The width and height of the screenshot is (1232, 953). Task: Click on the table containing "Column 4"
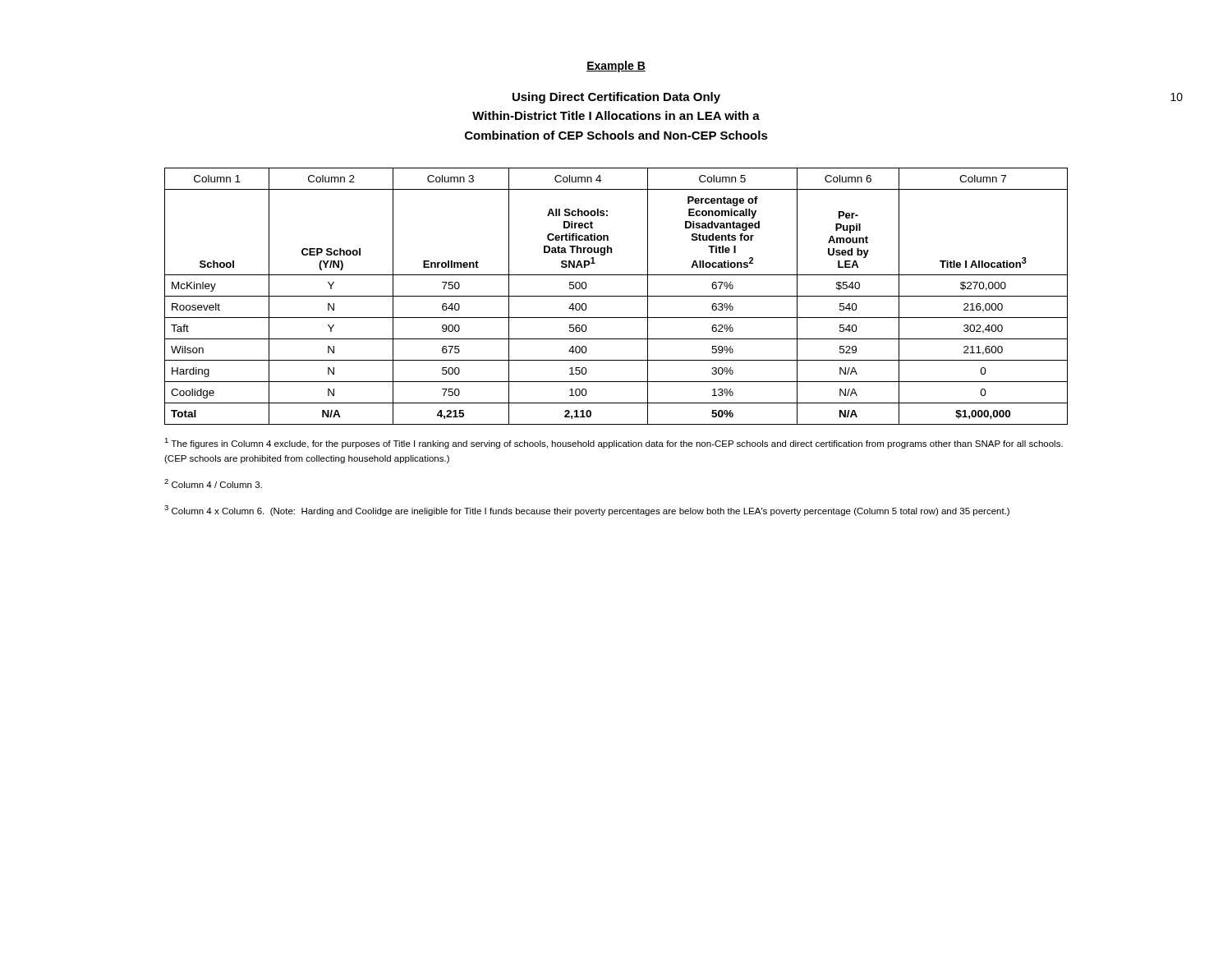point(616,296)
